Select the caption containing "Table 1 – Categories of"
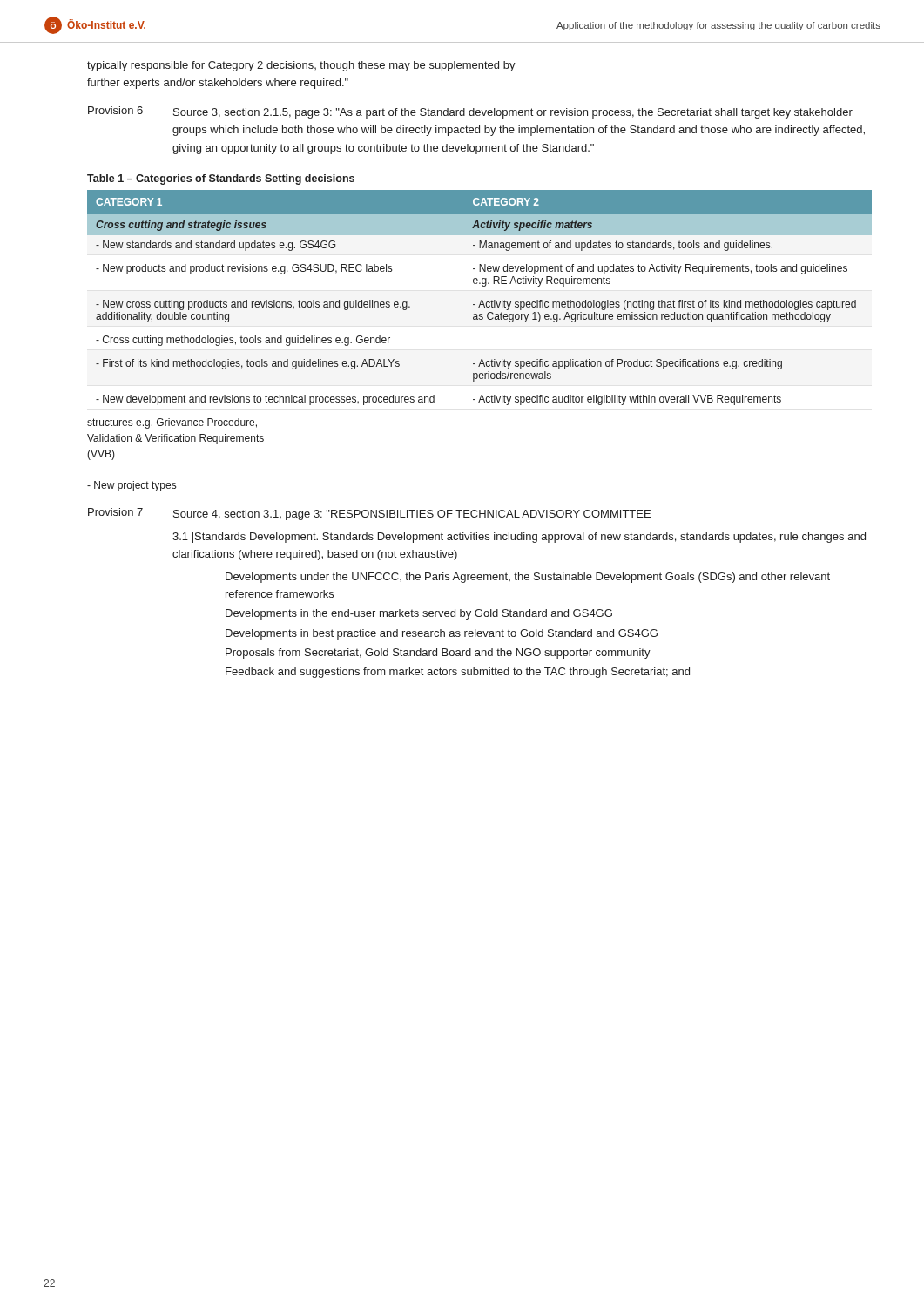This screenshot has width=924, height=1307. tap(221, 178)
